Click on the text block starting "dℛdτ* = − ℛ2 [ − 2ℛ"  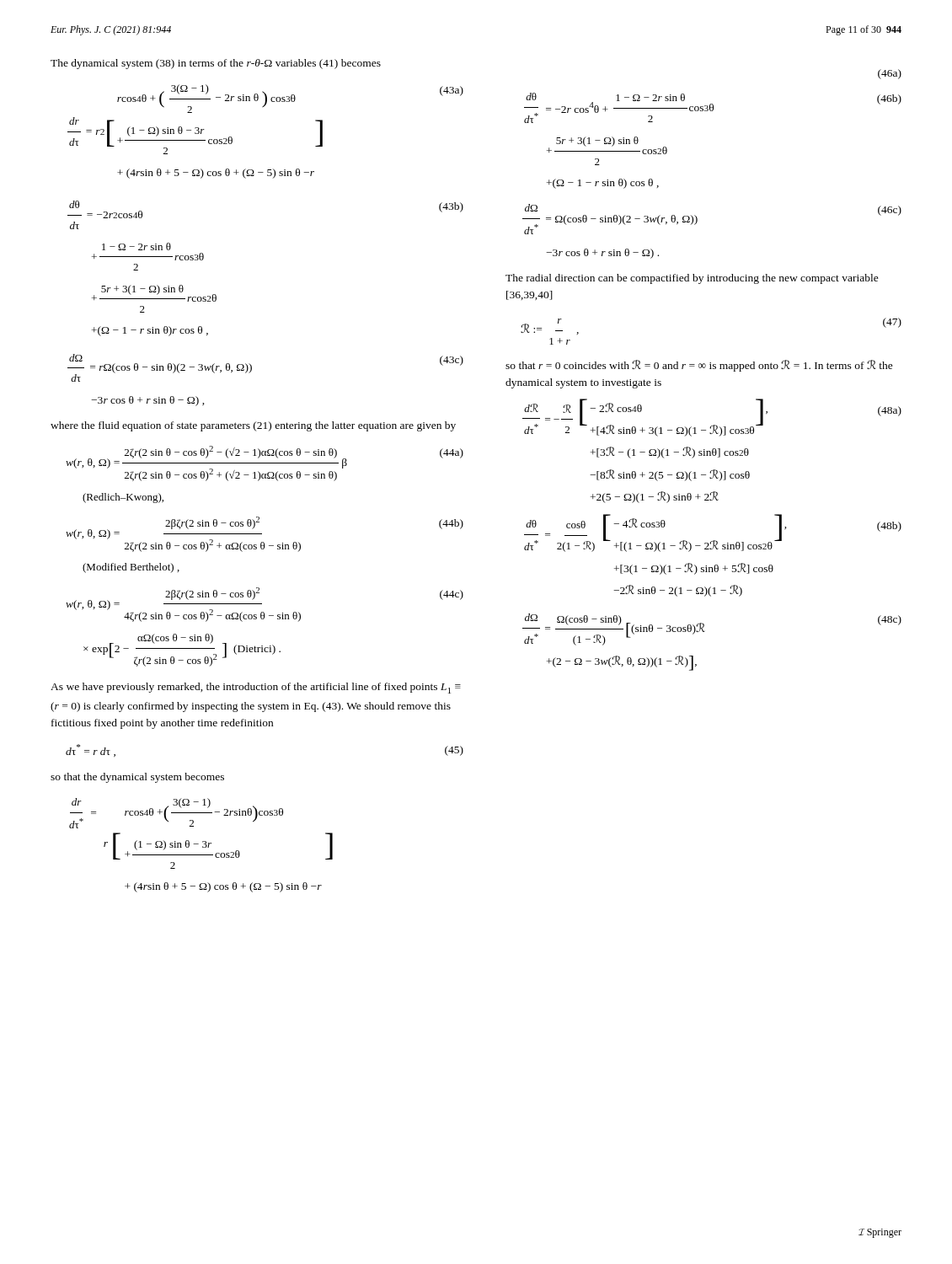(711, 535)
